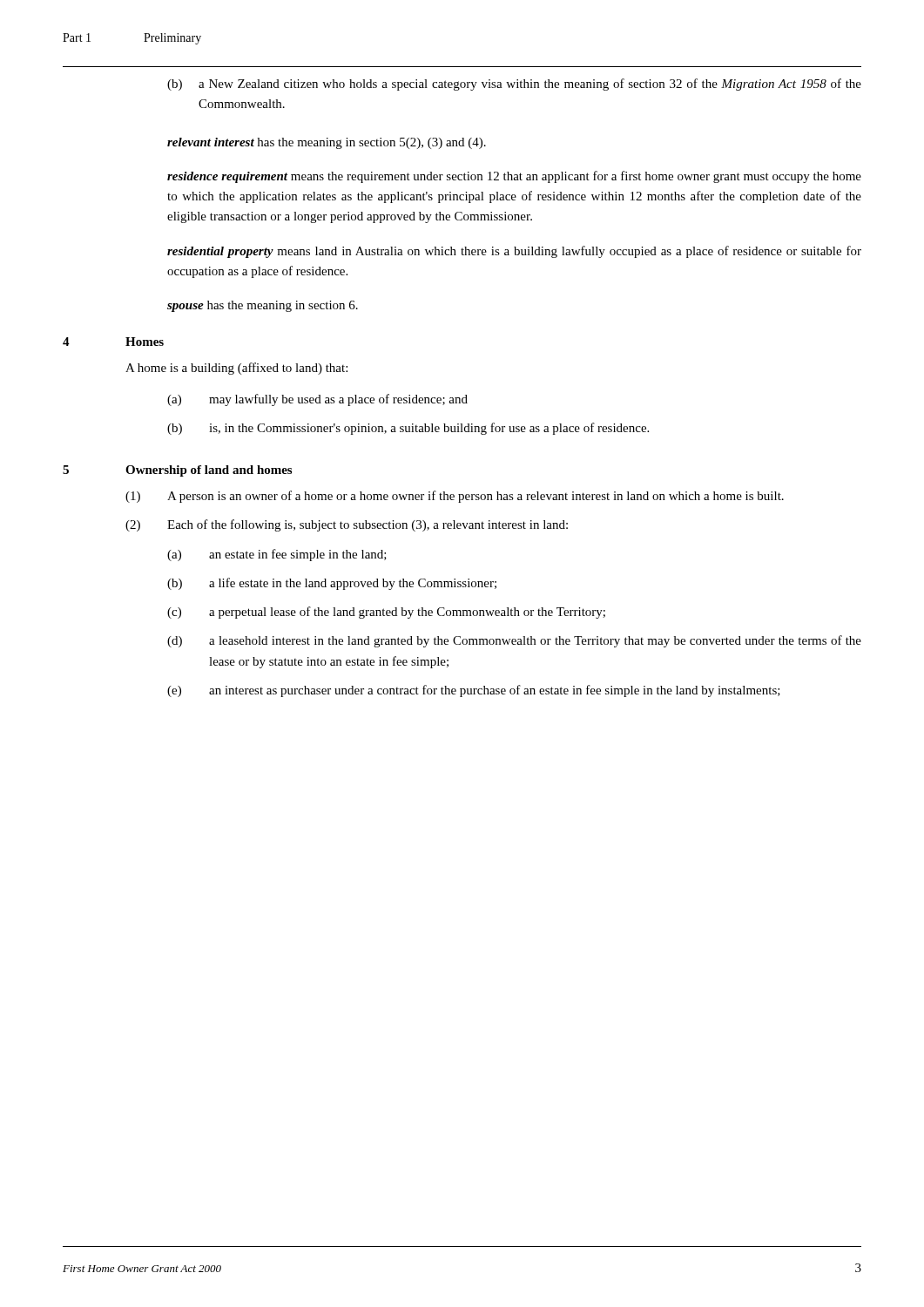Click where it says "4 Homes"
Viewport: 924px width, 1307px height.
click(67, 341)
